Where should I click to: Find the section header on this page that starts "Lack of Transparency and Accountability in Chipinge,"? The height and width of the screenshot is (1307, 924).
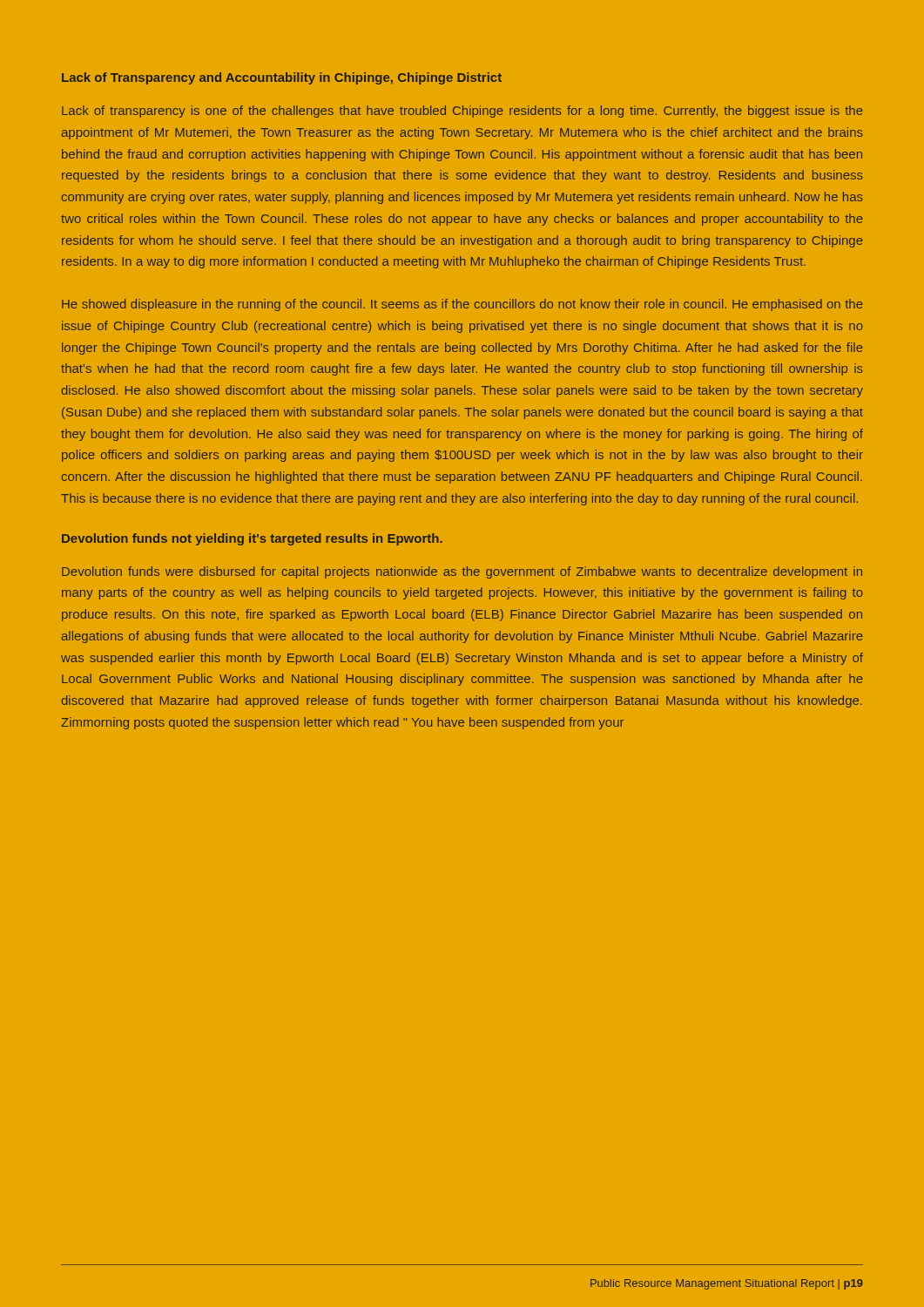tap(281, 77)
